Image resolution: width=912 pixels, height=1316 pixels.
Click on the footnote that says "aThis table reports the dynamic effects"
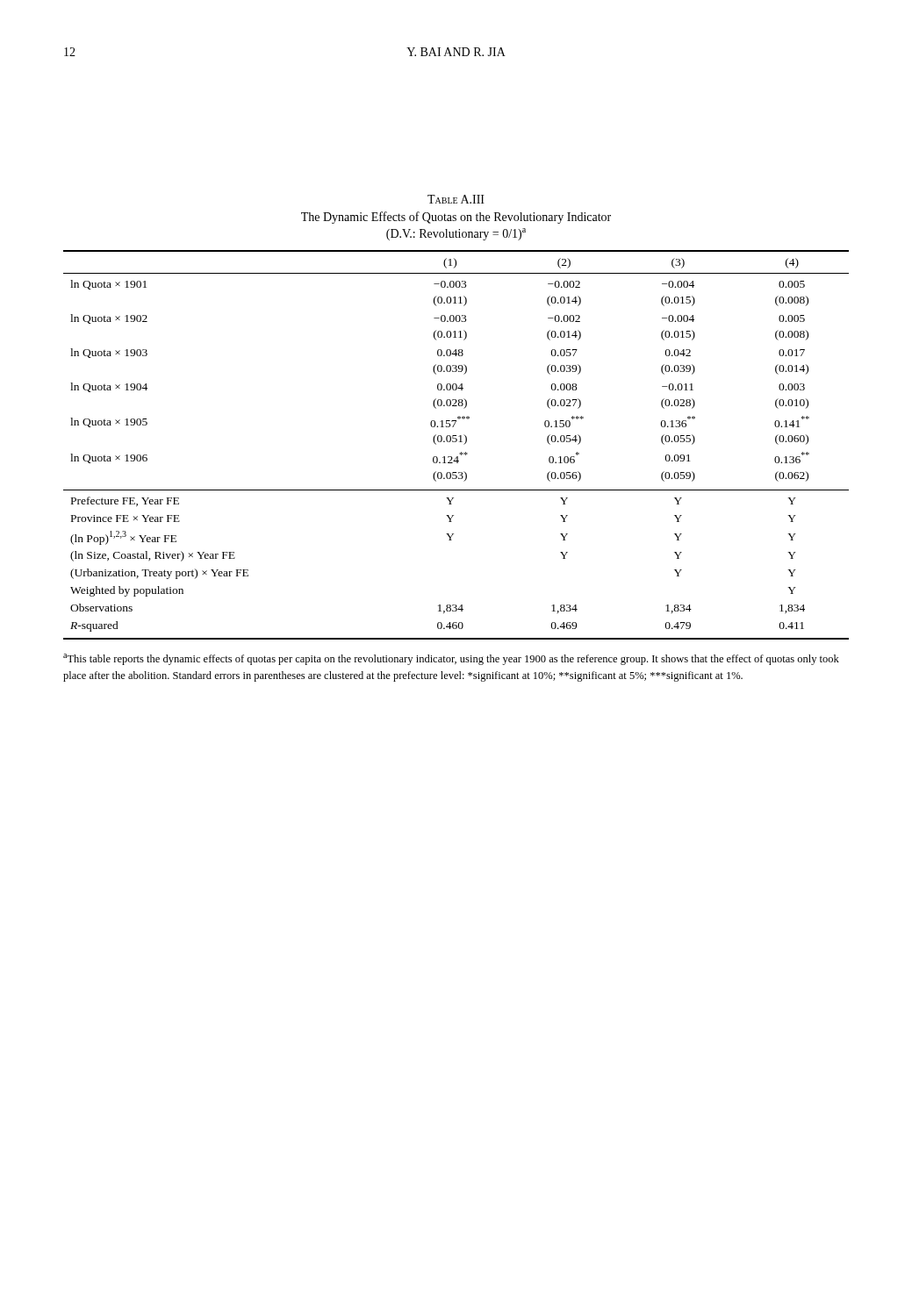[451, 666]
